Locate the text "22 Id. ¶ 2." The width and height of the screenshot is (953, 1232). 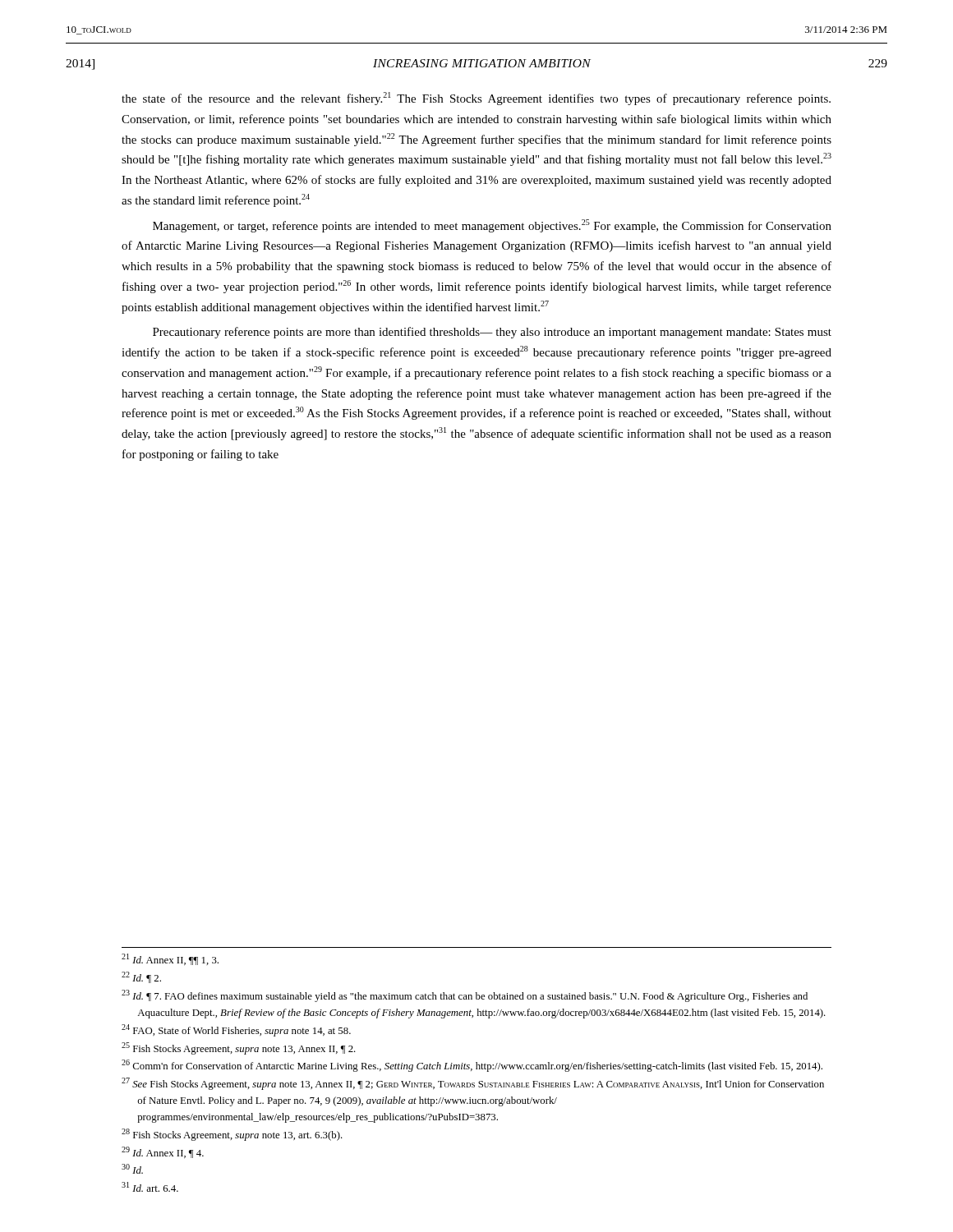(x=142, y=978)
